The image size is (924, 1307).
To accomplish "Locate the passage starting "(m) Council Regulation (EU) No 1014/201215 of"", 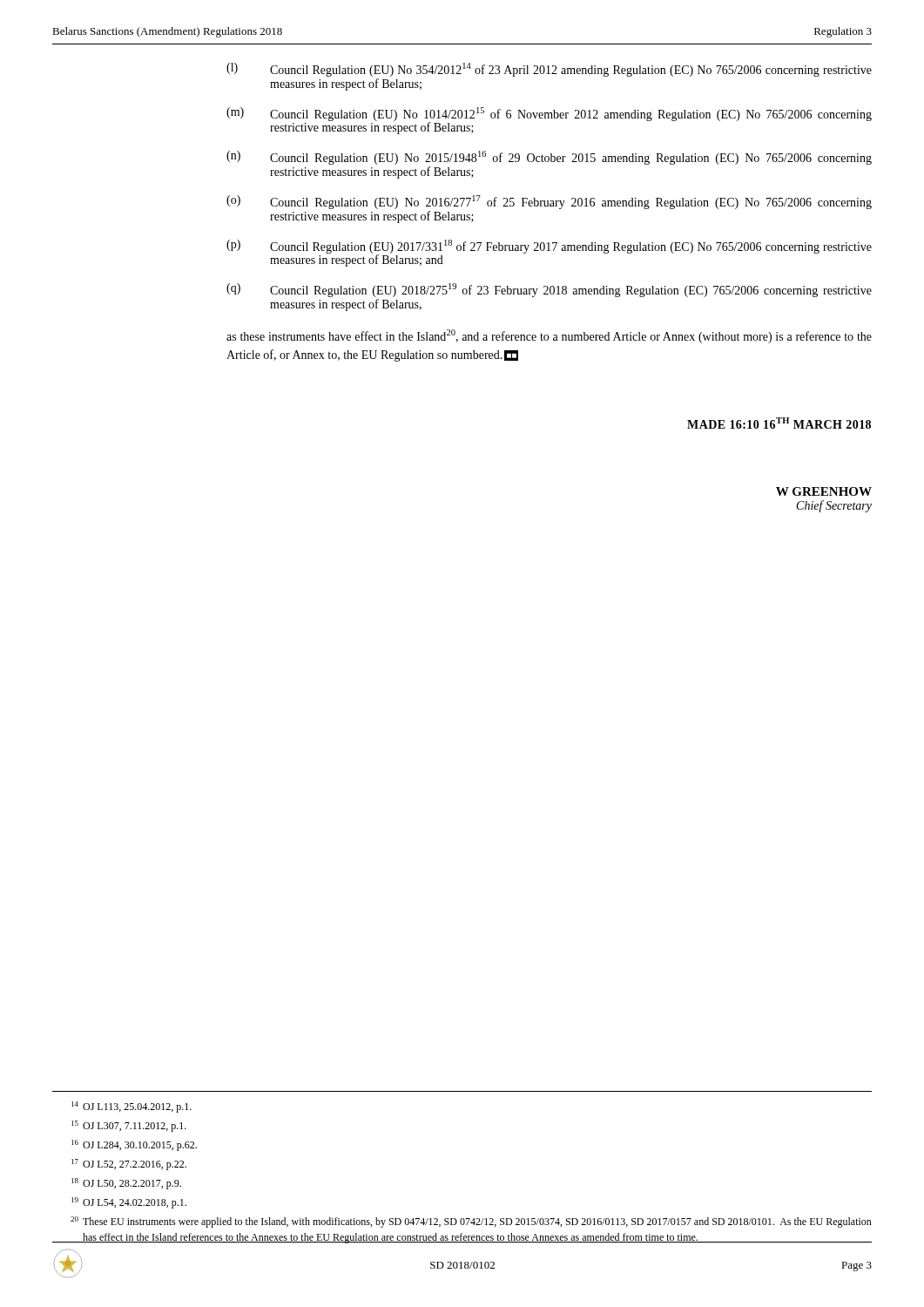I will tap(549, 120).
